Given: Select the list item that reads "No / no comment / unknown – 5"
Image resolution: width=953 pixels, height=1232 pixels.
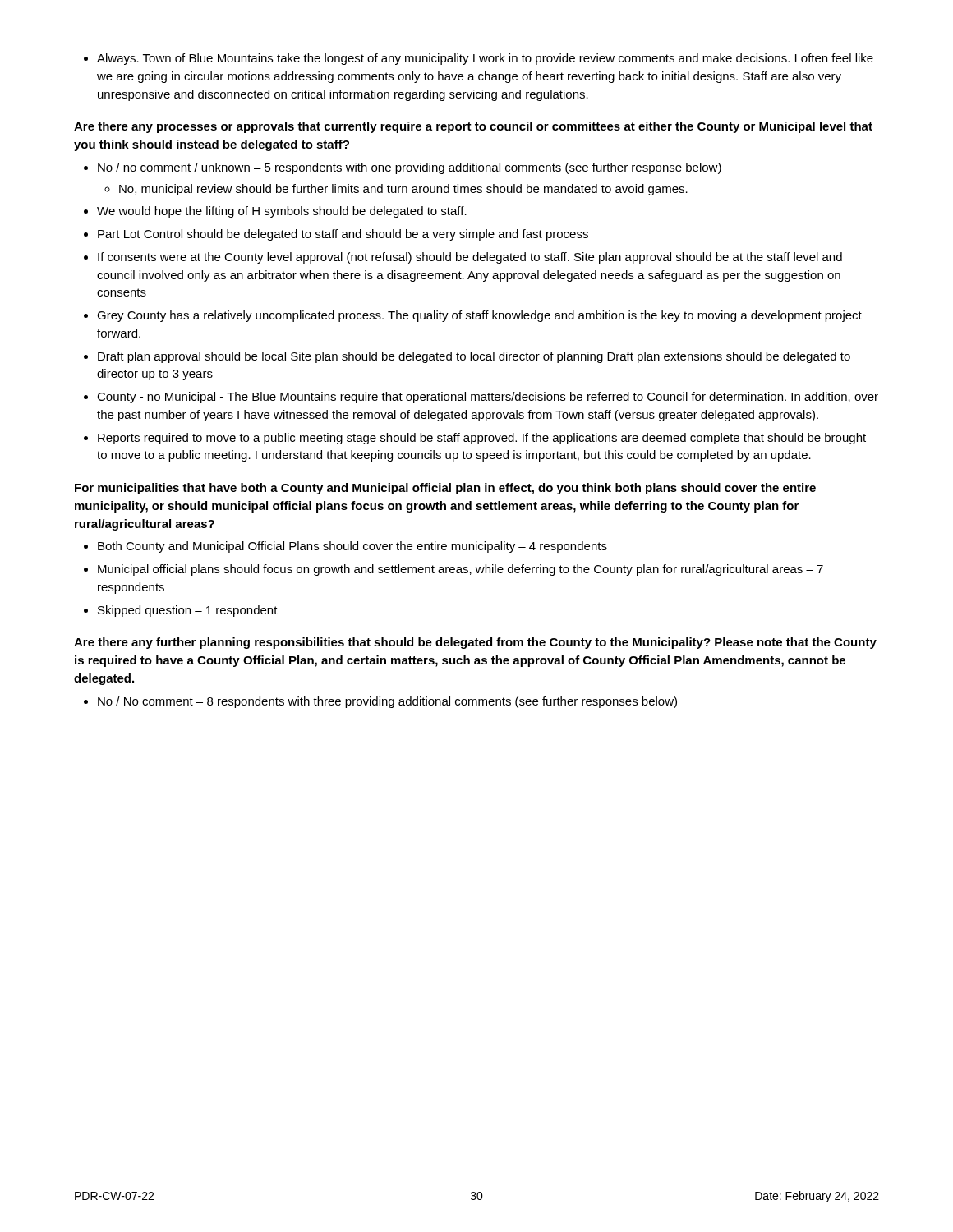Looking at the screenshot, I should [476, 178].
